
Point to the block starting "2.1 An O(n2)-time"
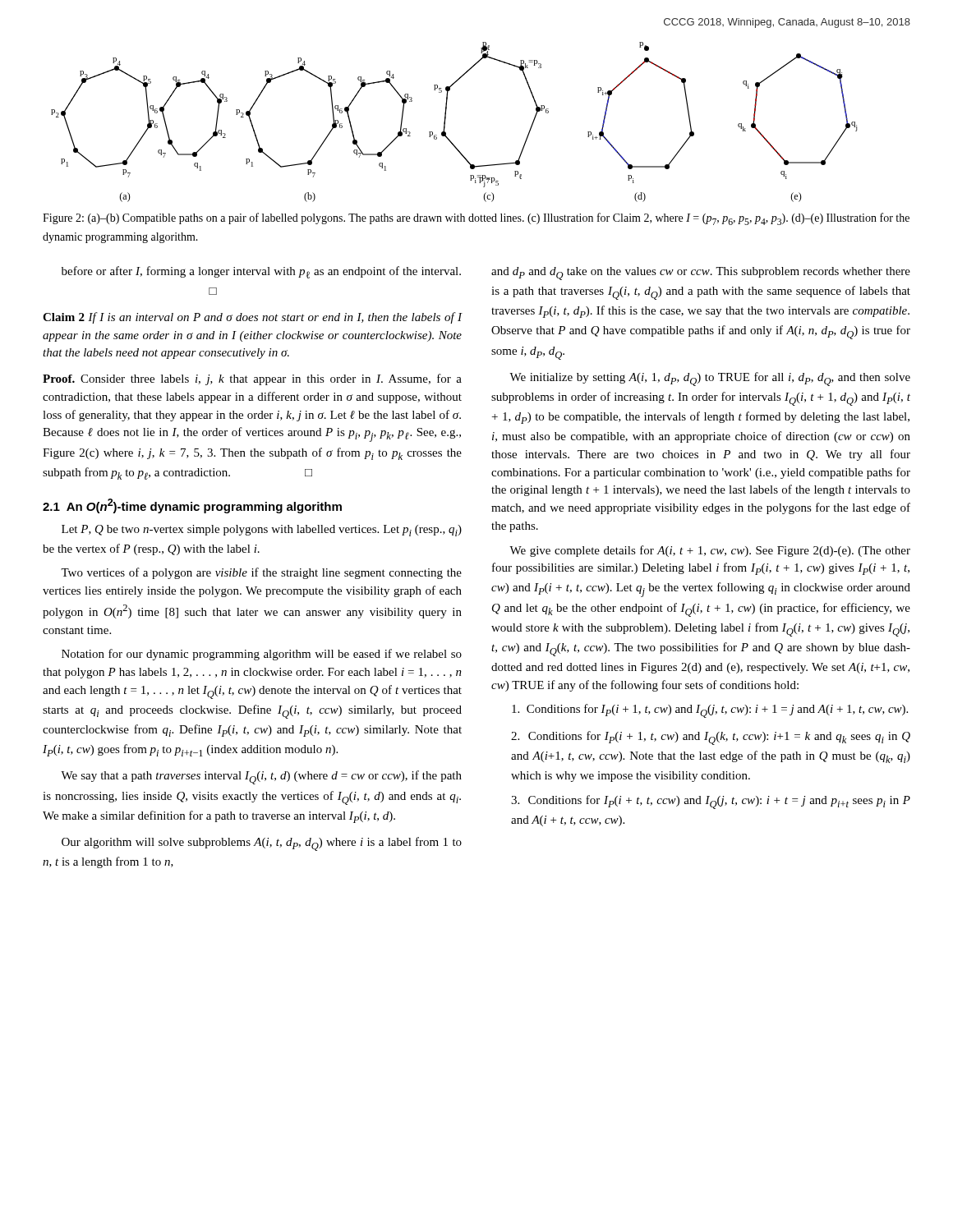tap(193, 505)
